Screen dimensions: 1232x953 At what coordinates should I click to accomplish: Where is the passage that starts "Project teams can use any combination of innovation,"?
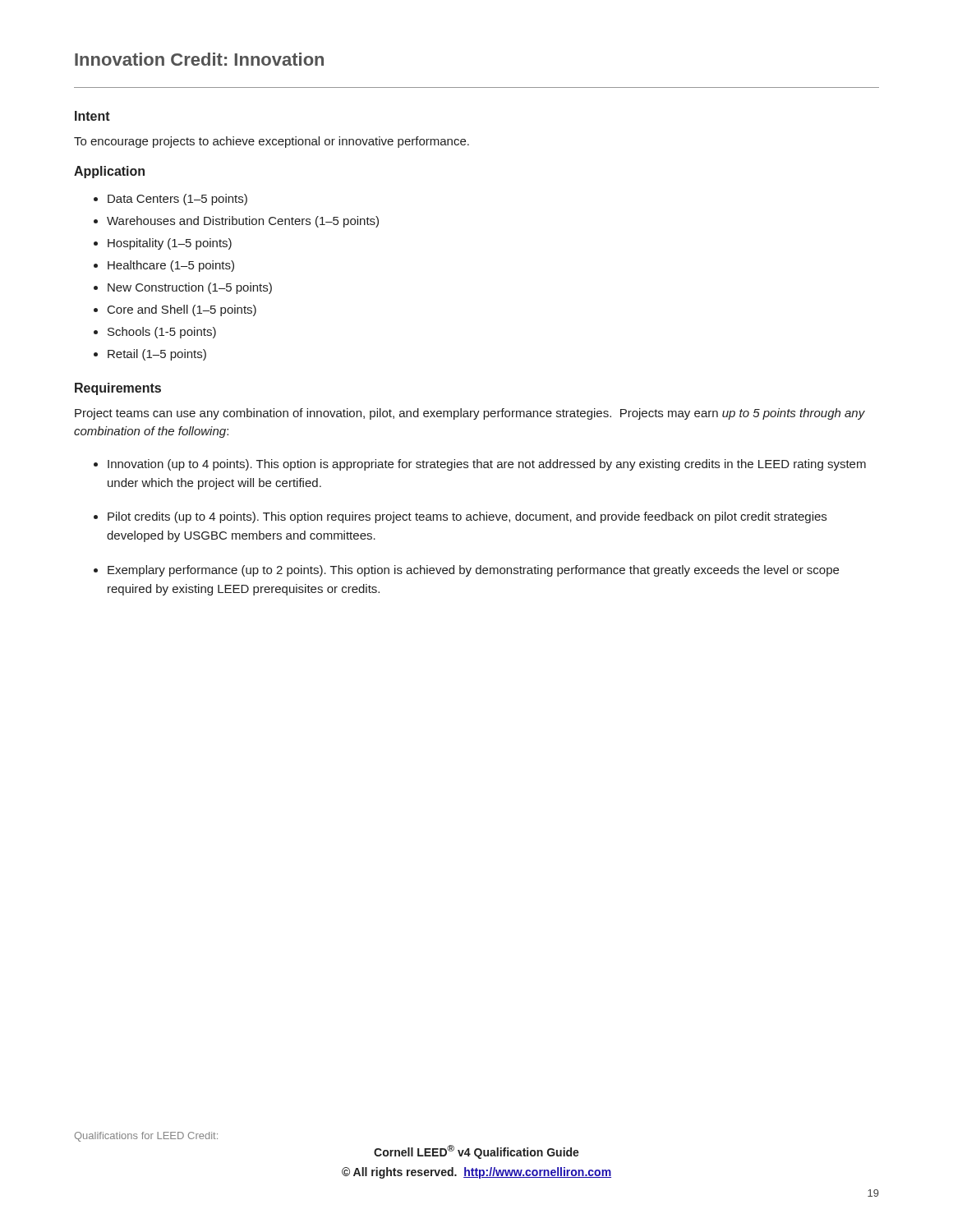[x=476, y=422]
